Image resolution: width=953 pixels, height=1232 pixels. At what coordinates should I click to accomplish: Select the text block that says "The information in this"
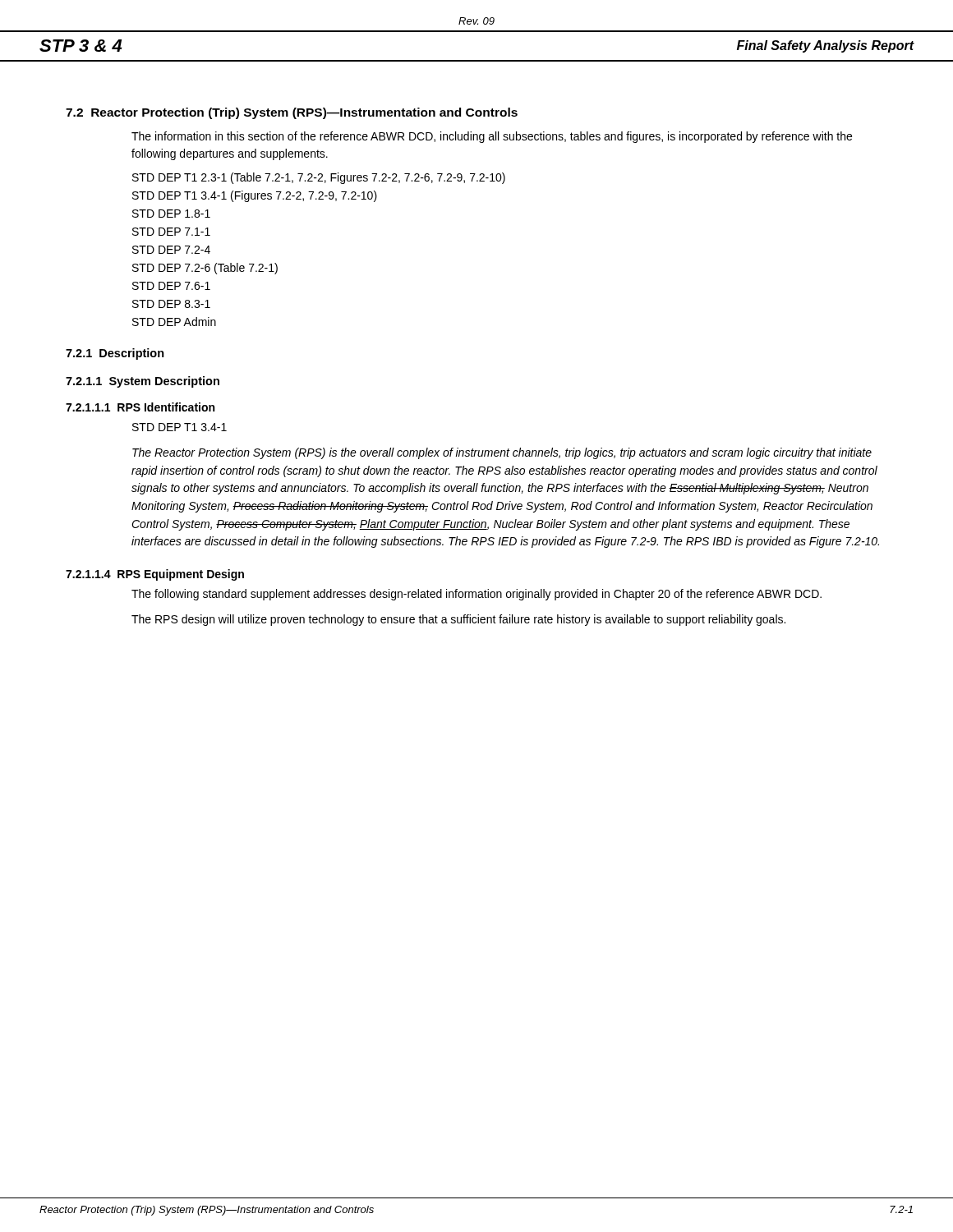[x=492, y=145]
